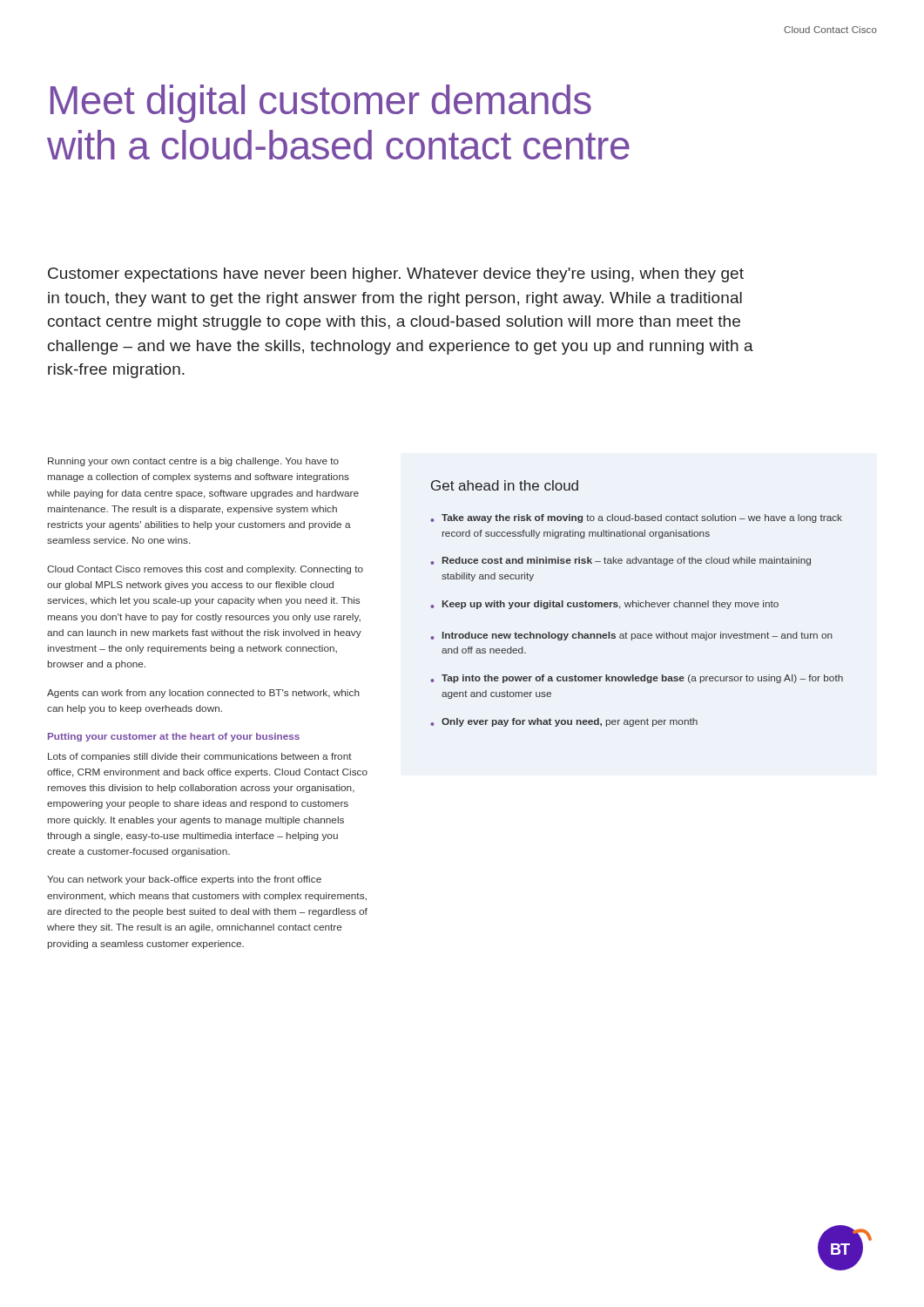Find the title that says "Meet digital customer"

tap(404, 123)
